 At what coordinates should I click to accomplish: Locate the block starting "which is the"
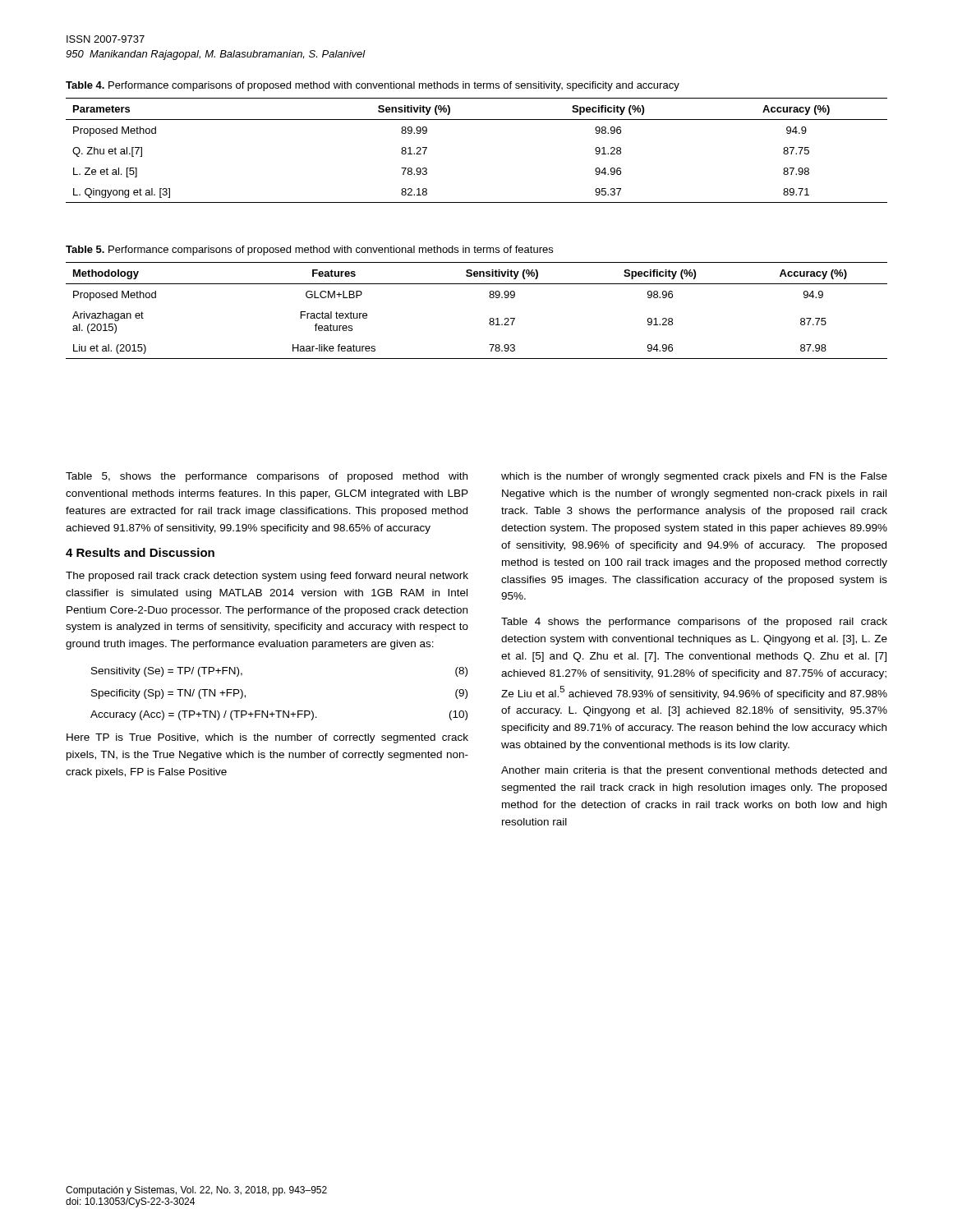[x=694, y=536]
